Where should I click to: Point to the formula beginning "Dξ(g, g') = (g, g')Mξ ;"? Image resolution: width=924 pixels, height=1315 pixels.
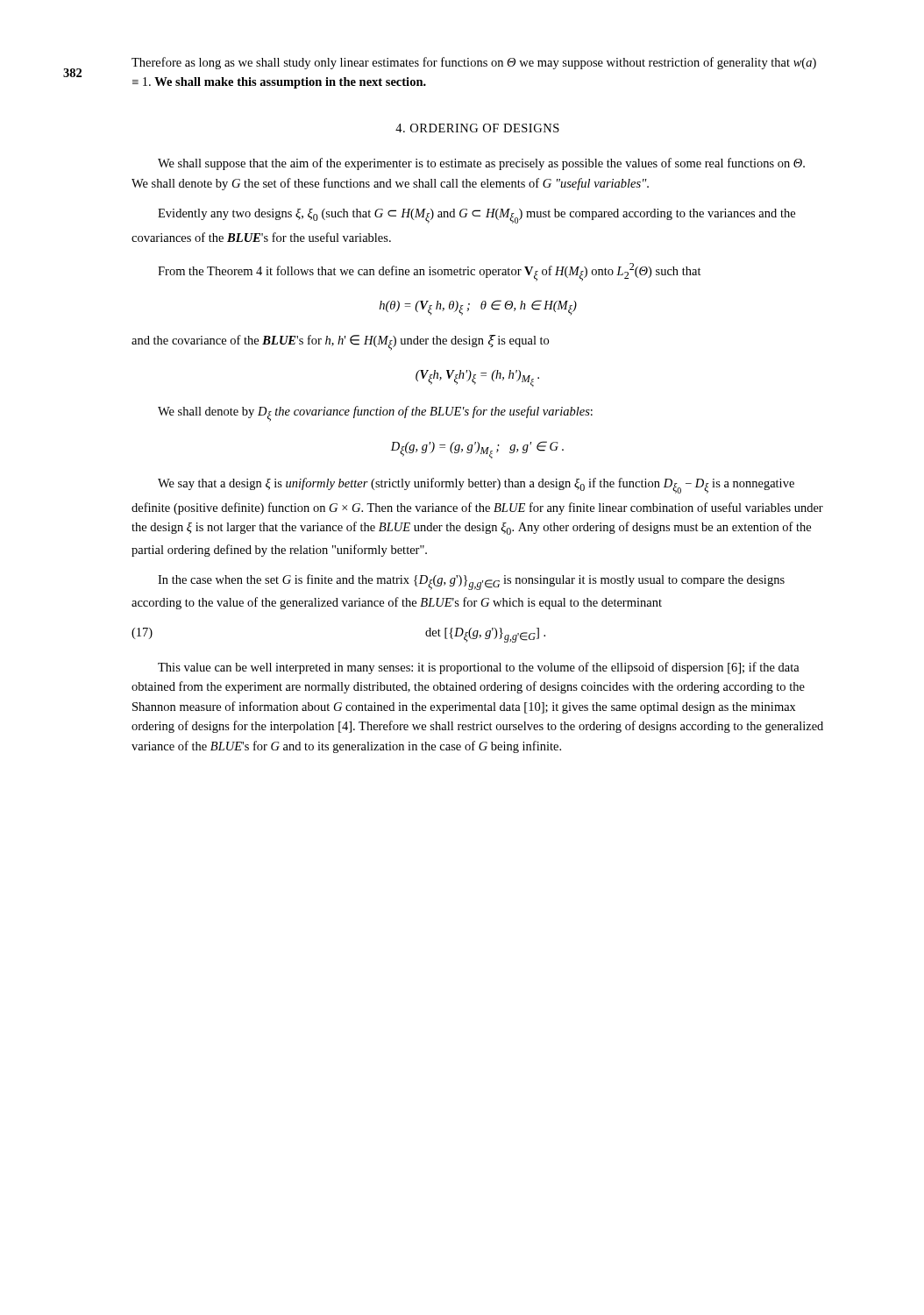pyautogui.click(x=478, y=449)
